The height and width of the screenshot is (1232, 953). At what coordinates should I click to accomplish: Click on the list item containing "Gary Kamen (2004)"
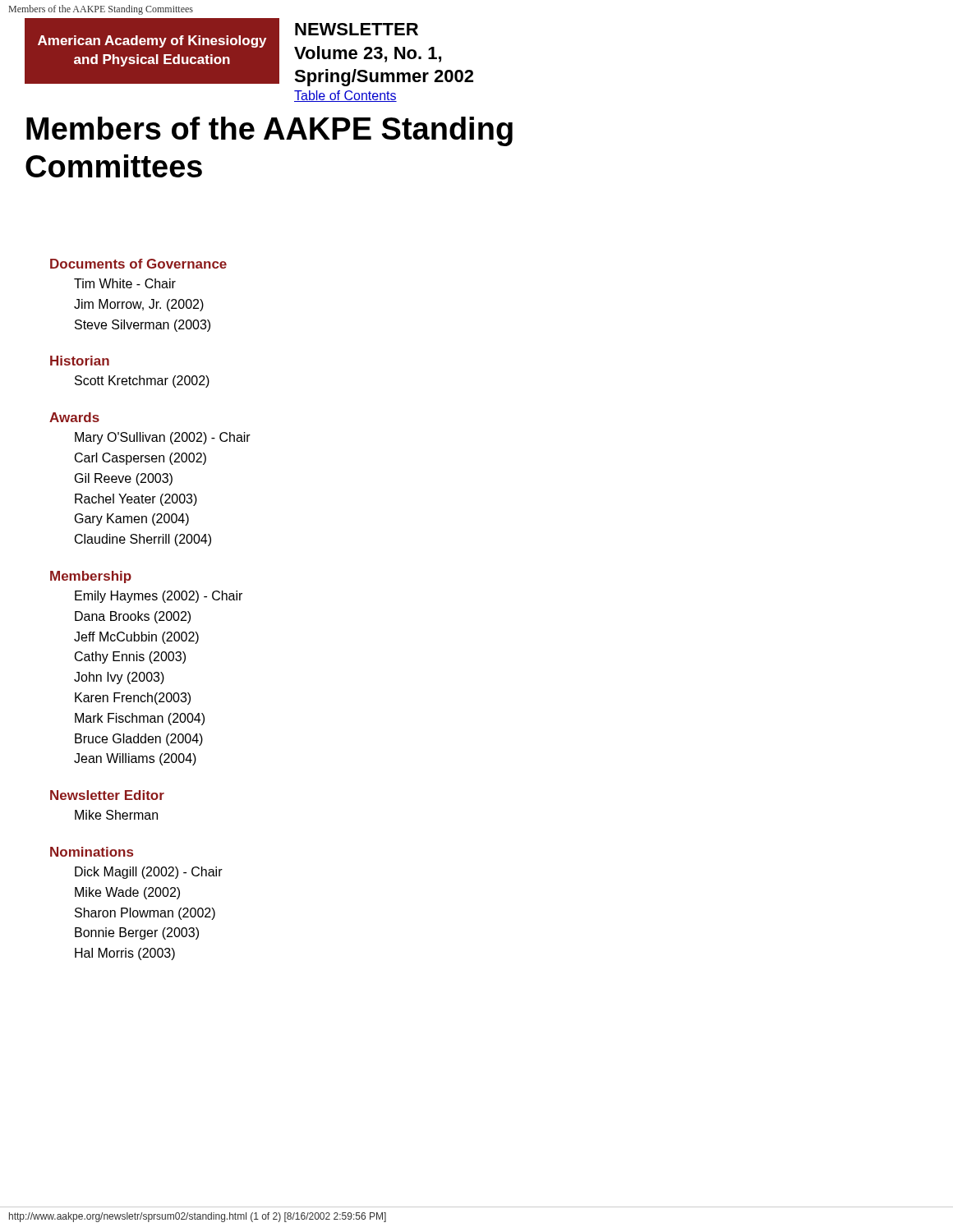coord(132,519)
